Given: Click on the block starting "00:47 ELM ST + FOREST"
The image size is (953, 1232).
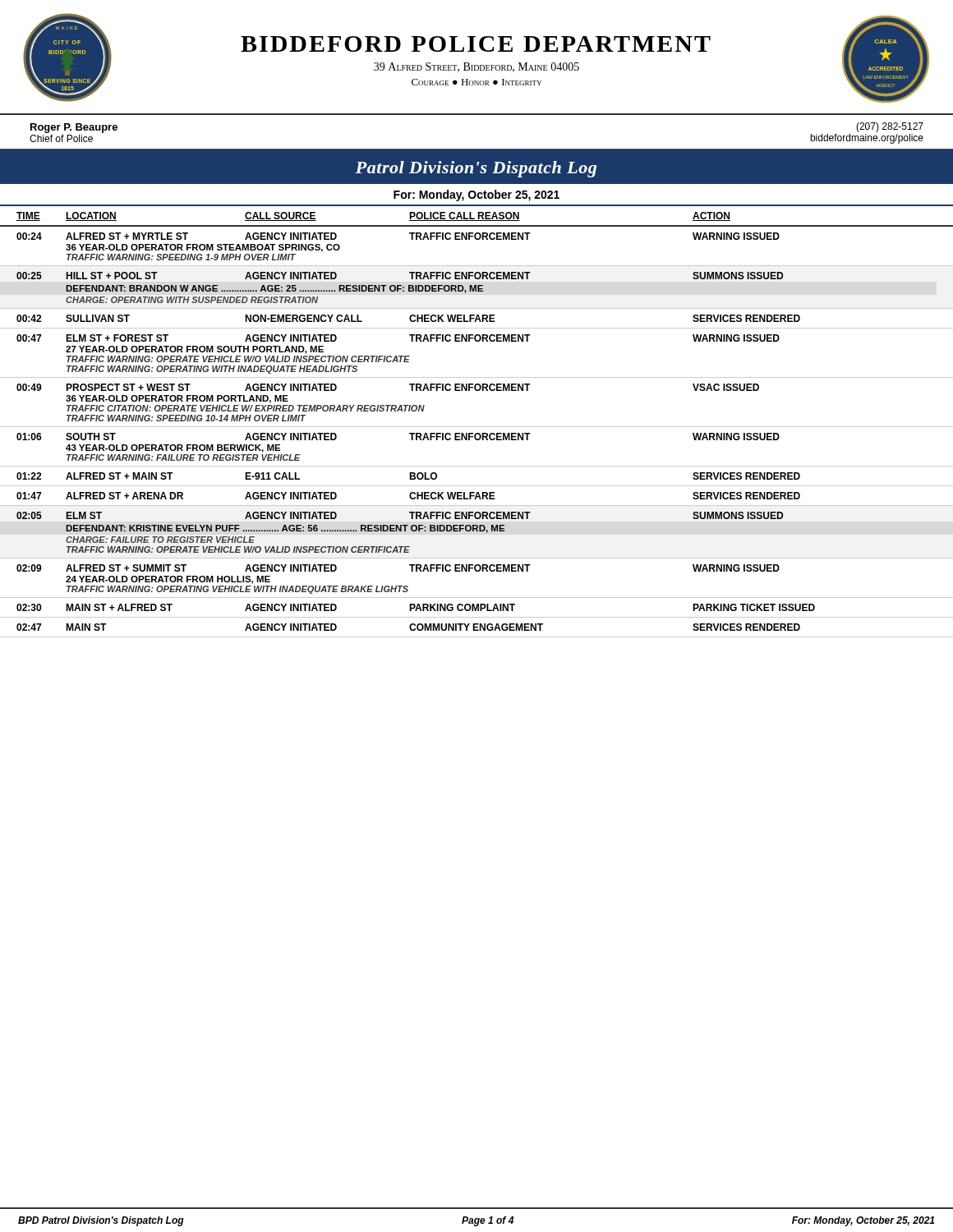Looking at the screenshot, I should tap(398, 354).
